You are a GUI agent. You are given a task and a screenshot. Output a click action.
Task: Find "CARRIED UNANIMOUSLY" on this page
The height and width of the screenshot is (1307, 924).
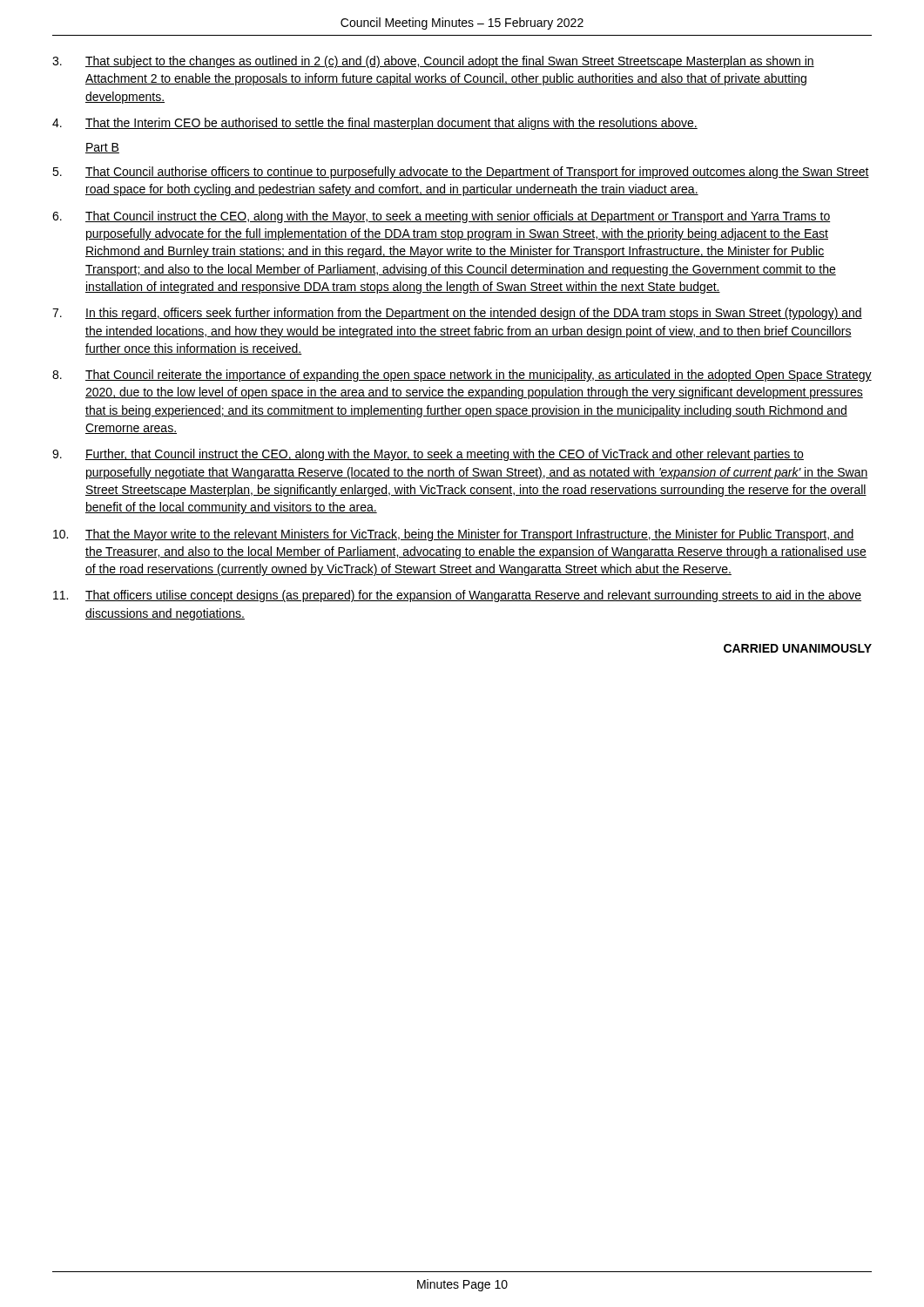(797, 648)
